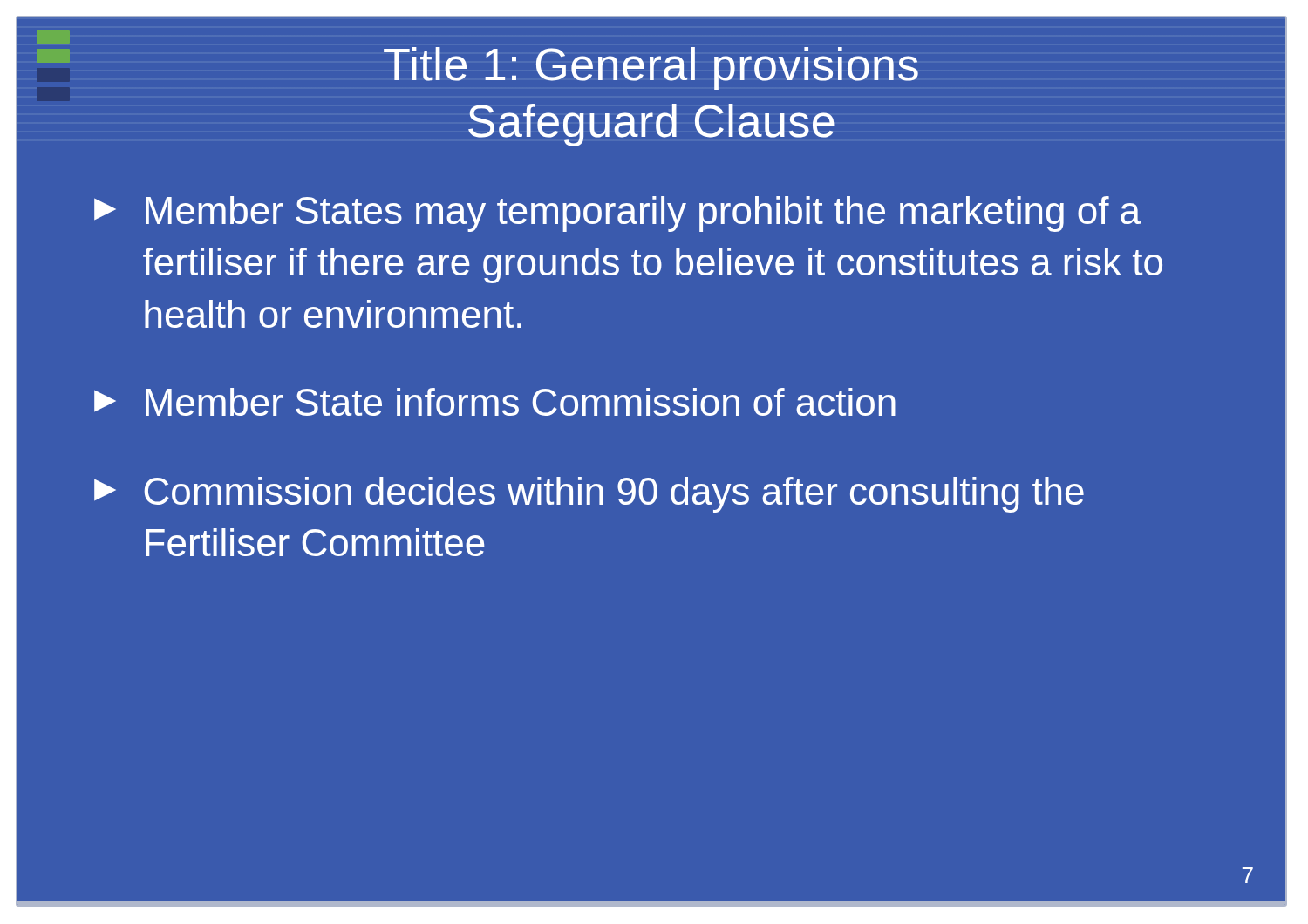Locate the block of text that opens with "► Commission decides within 90 days"
Viewport: 1308px width, 924px height.
pyautogui.click(x=660, y=517)
